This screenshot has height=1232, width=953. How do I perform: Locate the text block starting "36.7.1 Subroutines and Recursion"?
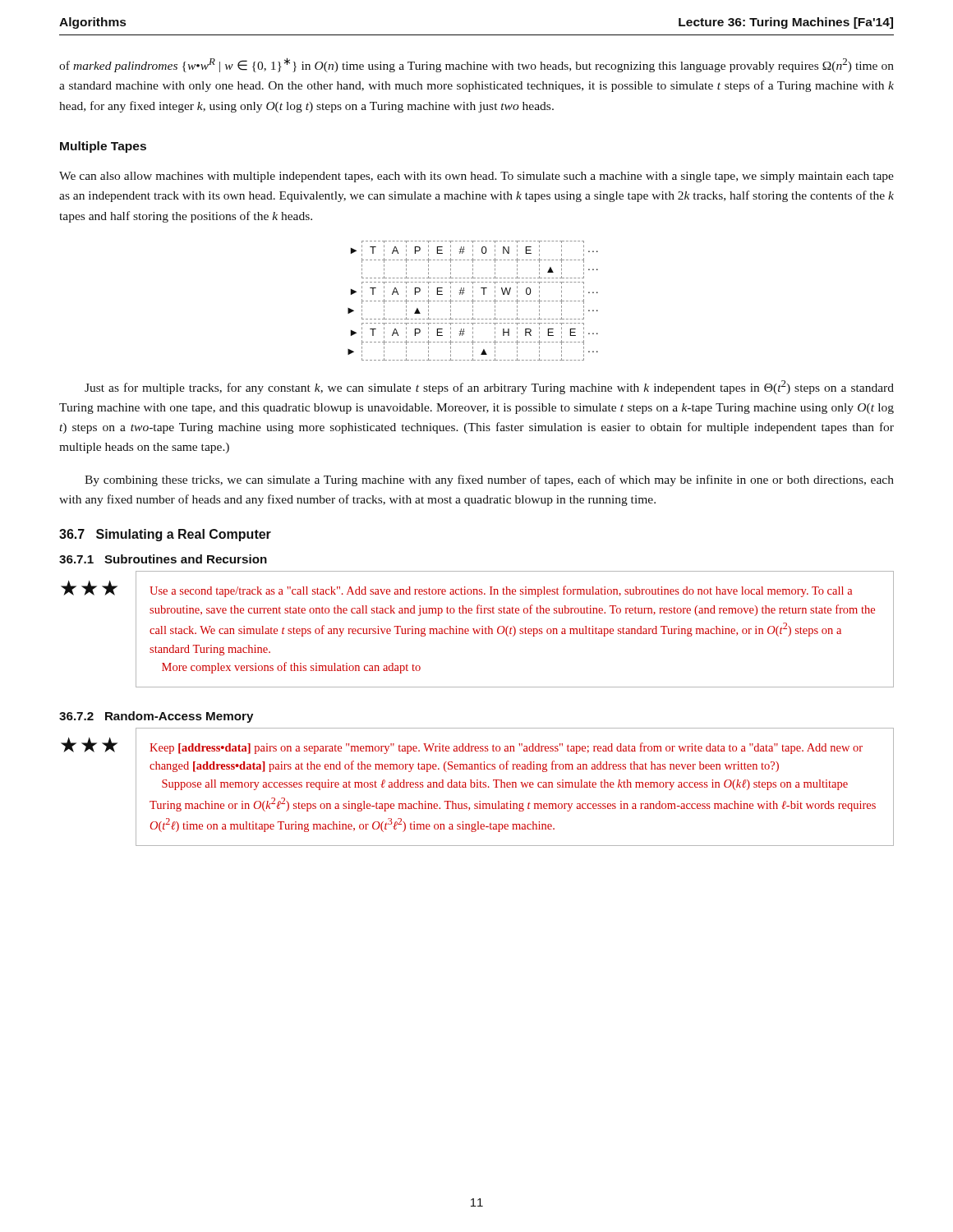tap(476, 559)
